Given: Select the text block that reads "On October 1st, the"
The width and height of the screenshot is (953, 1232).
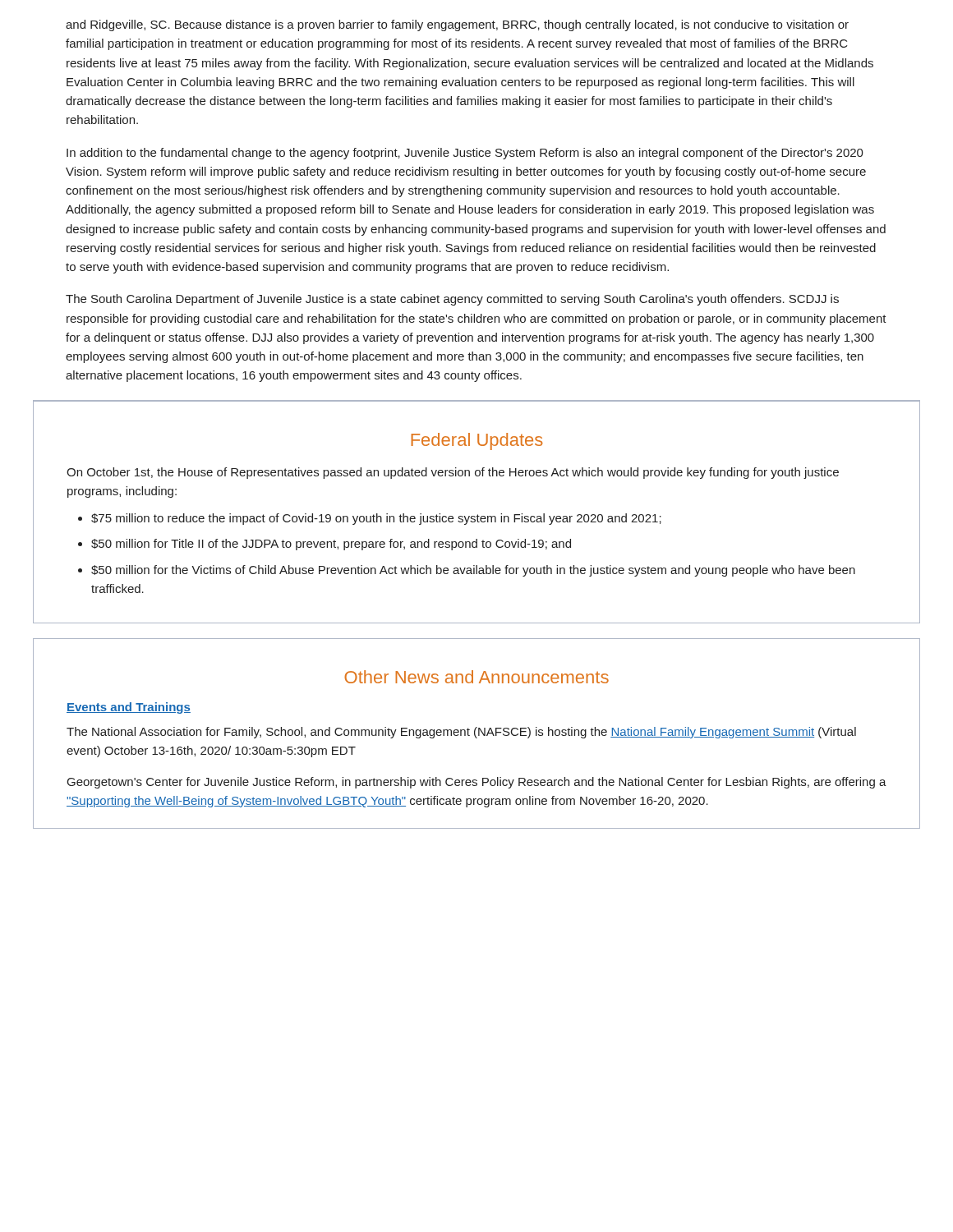Looking at the screenshot, I should (x=476, y=481).
